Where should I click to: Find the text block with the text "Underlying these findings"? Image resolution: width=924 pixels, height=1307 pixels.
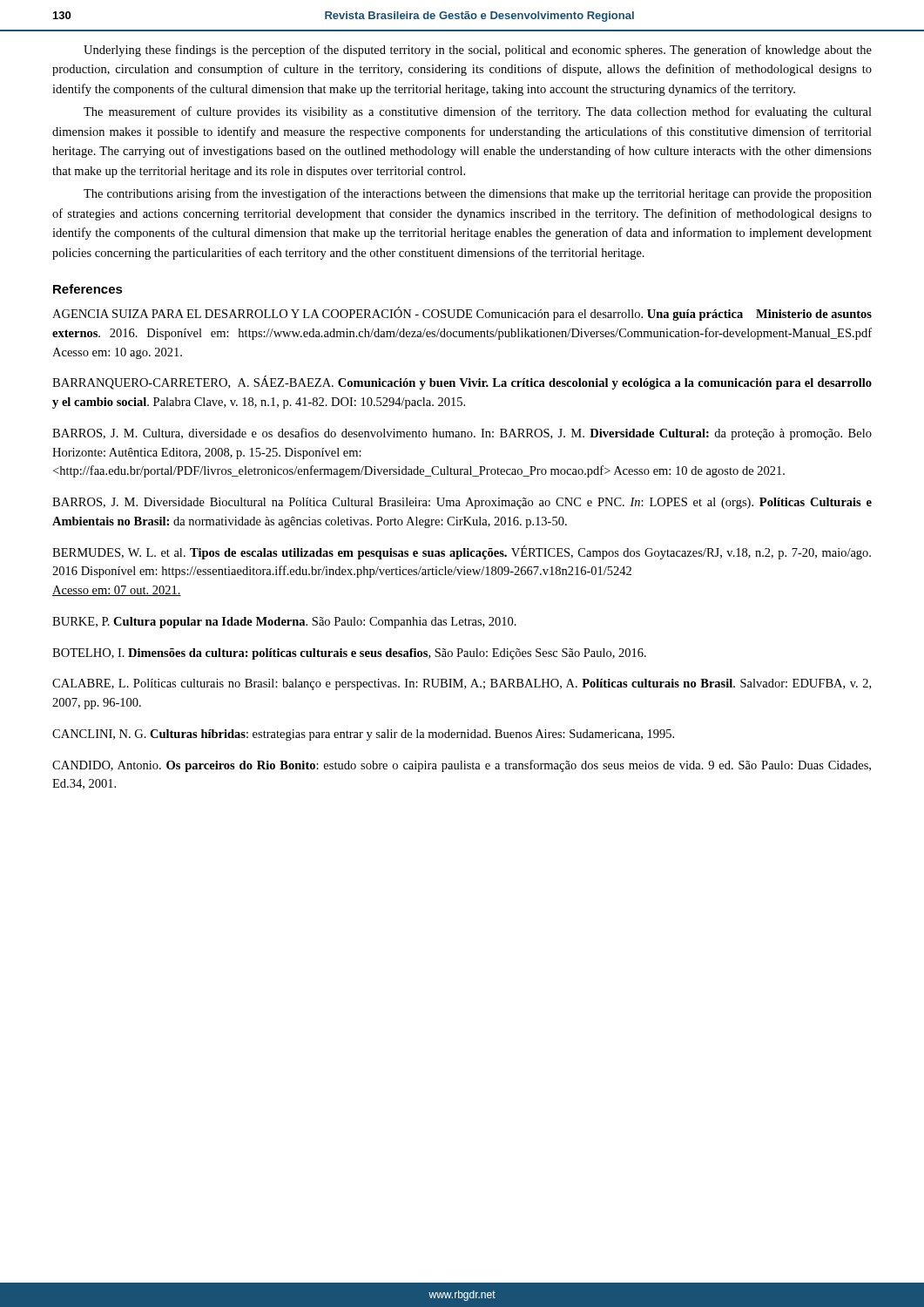pos(462,151)
